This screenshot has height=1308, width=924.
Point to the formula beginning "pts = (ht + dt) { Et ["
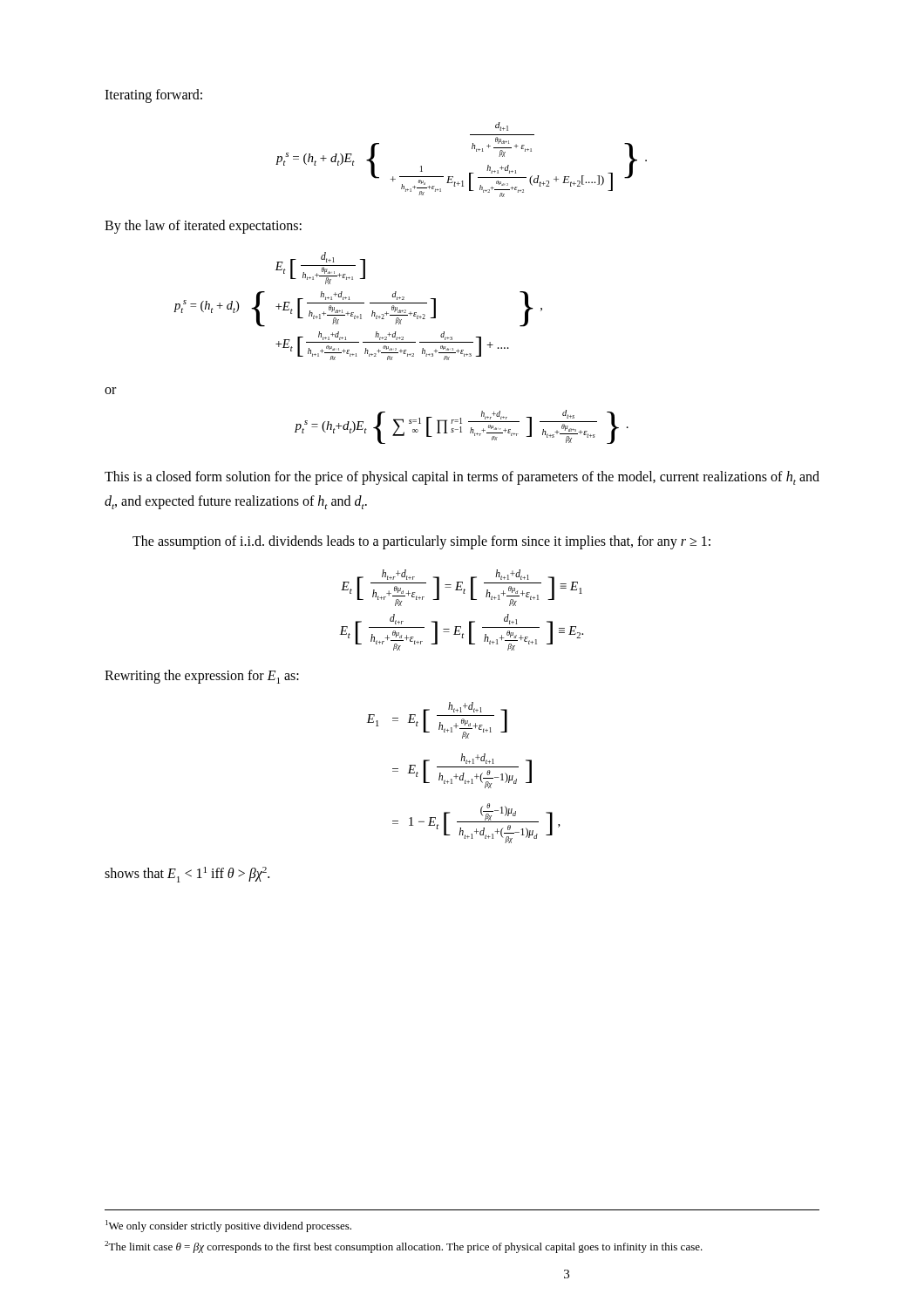click(359, 306)
